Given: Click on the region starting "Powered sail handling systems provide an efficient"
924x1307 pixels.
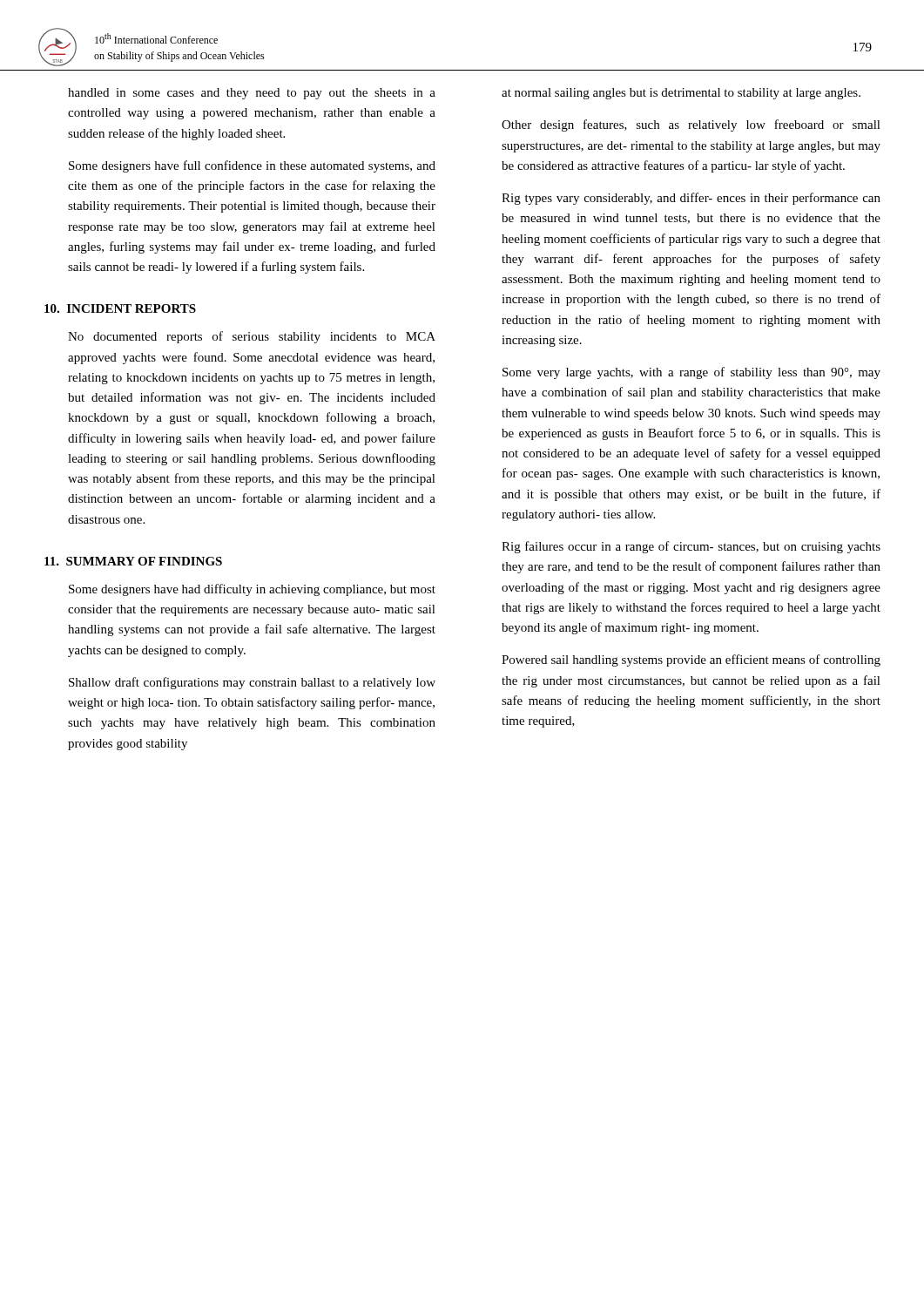Looking at the screenshot, I should 691,691.
